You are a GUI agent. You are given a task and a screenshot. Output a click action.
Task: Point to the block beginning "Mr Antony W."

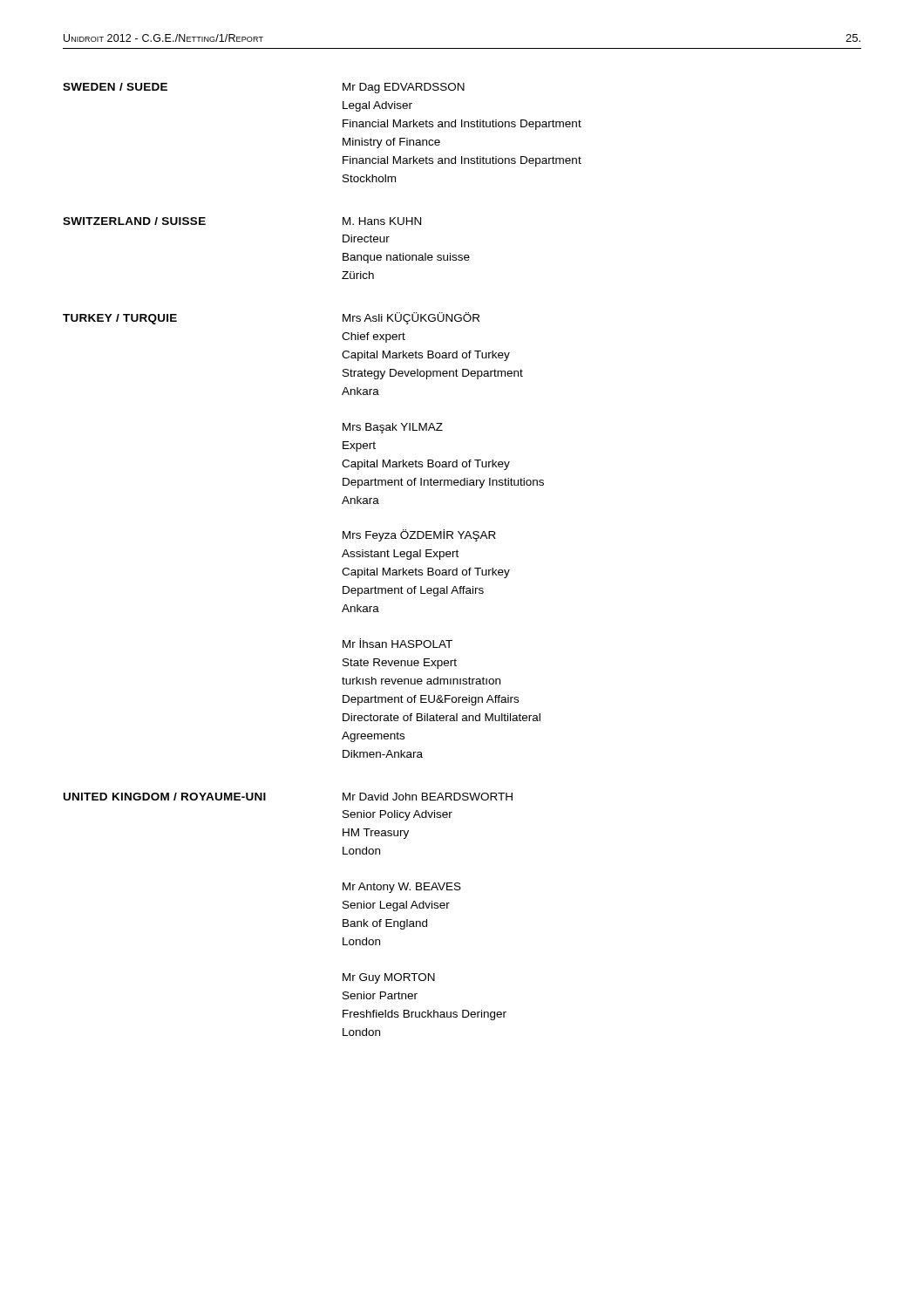tap(401, 914)
